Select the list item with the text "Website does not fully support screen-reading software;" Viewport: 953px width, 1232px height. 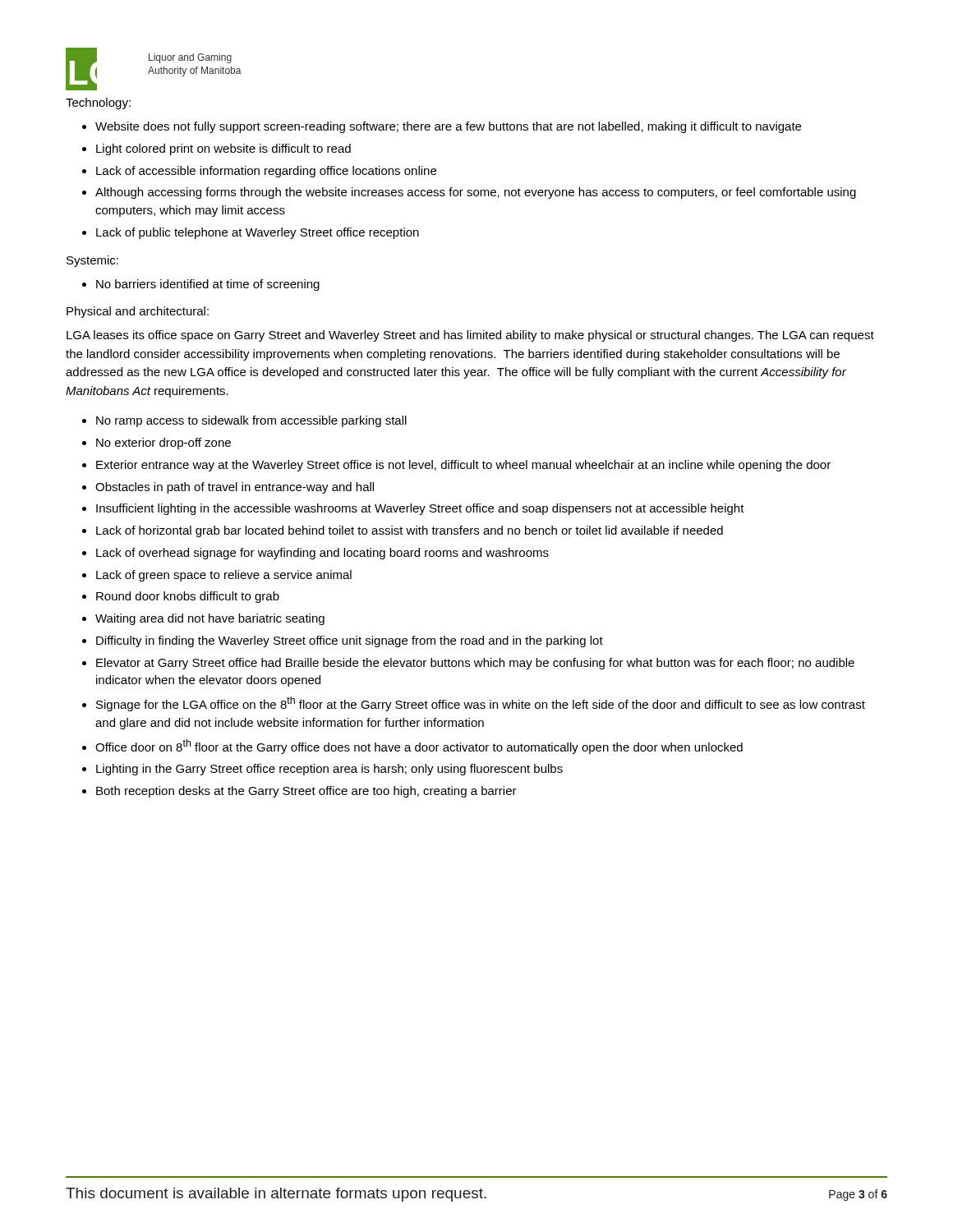[449, 126]
